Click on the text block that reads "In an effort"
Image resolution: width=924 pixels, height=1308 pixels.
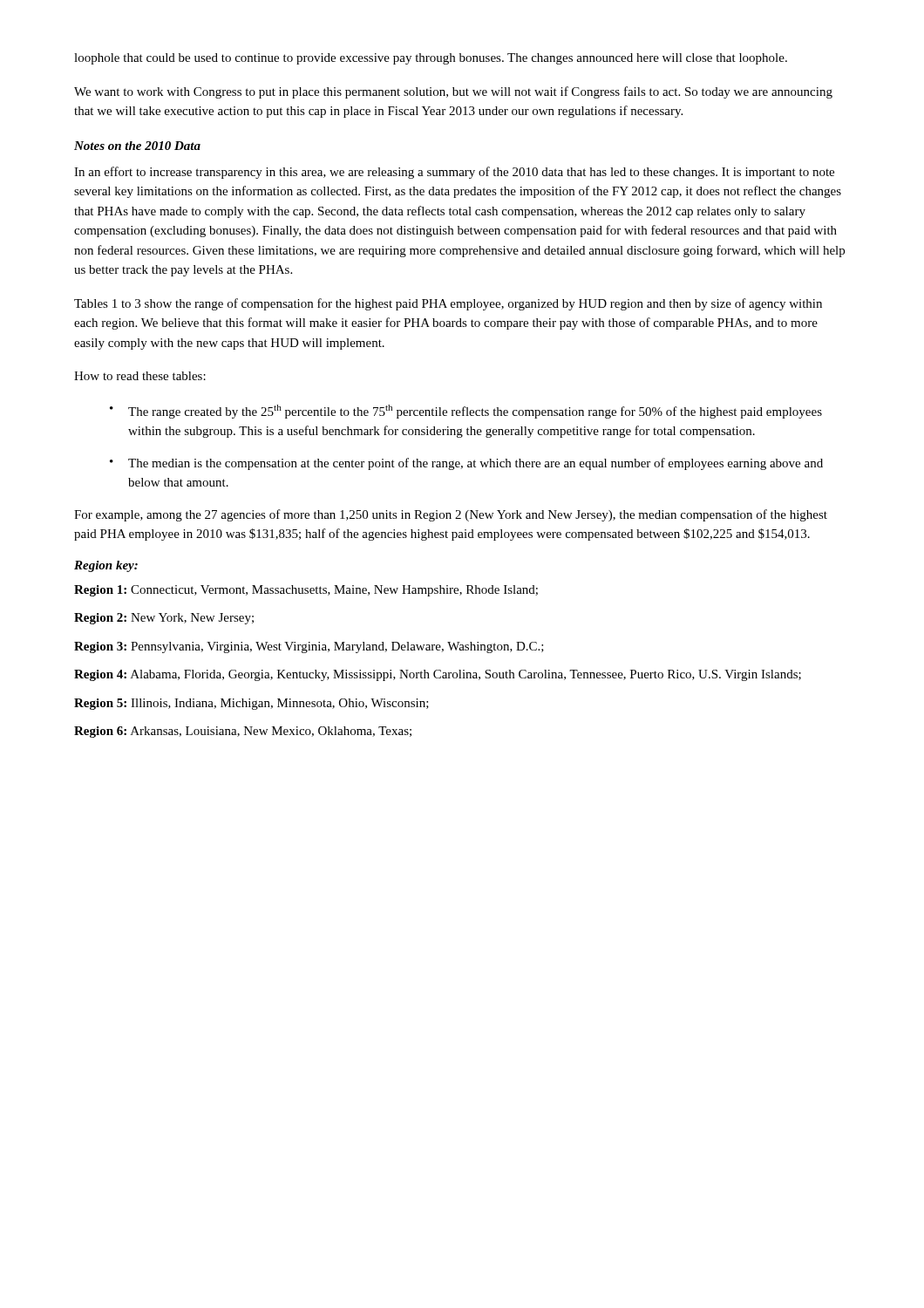[460, 220]
